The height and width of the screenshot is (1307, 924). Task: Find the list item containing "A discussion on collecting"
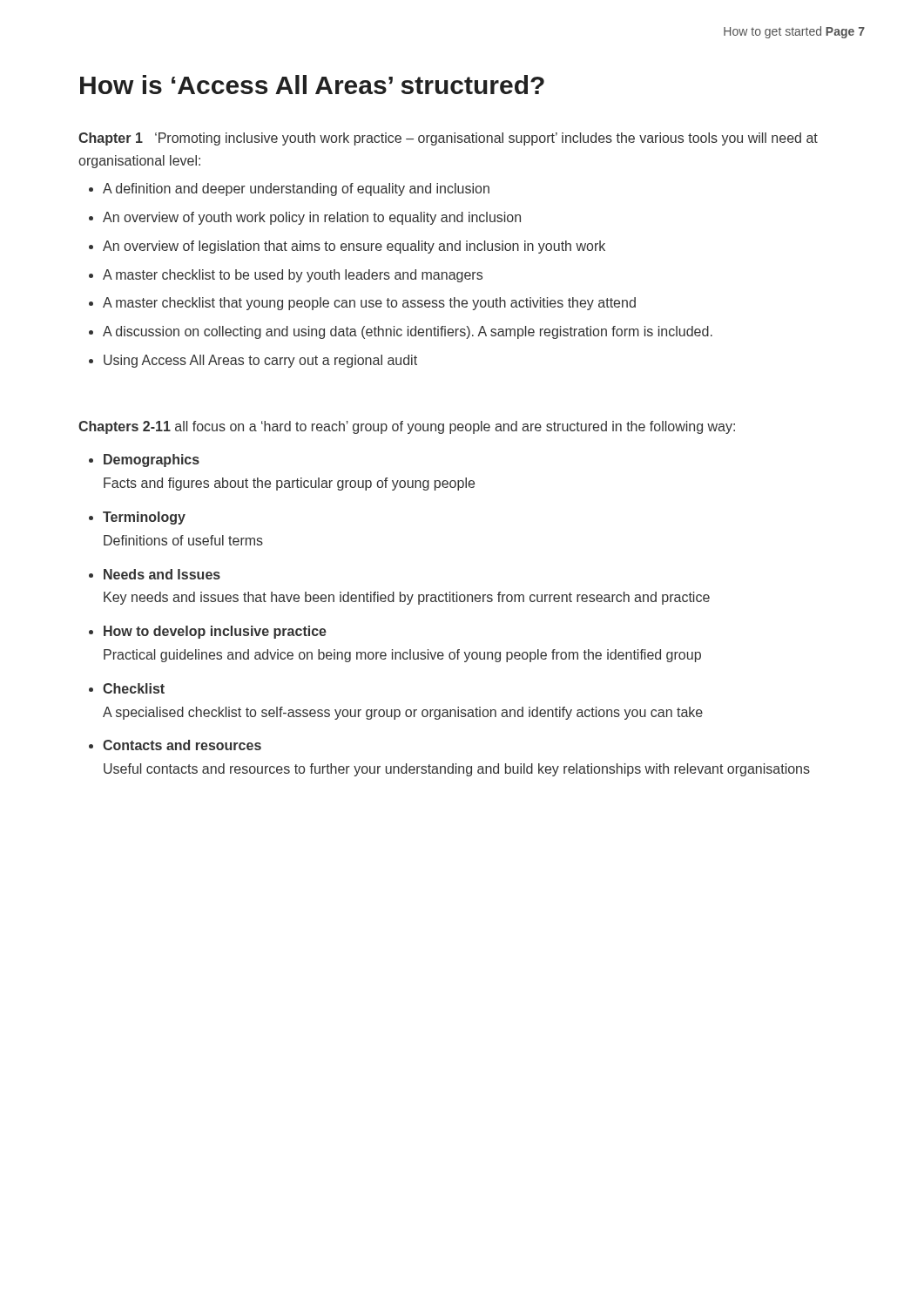tap(408, 332)
